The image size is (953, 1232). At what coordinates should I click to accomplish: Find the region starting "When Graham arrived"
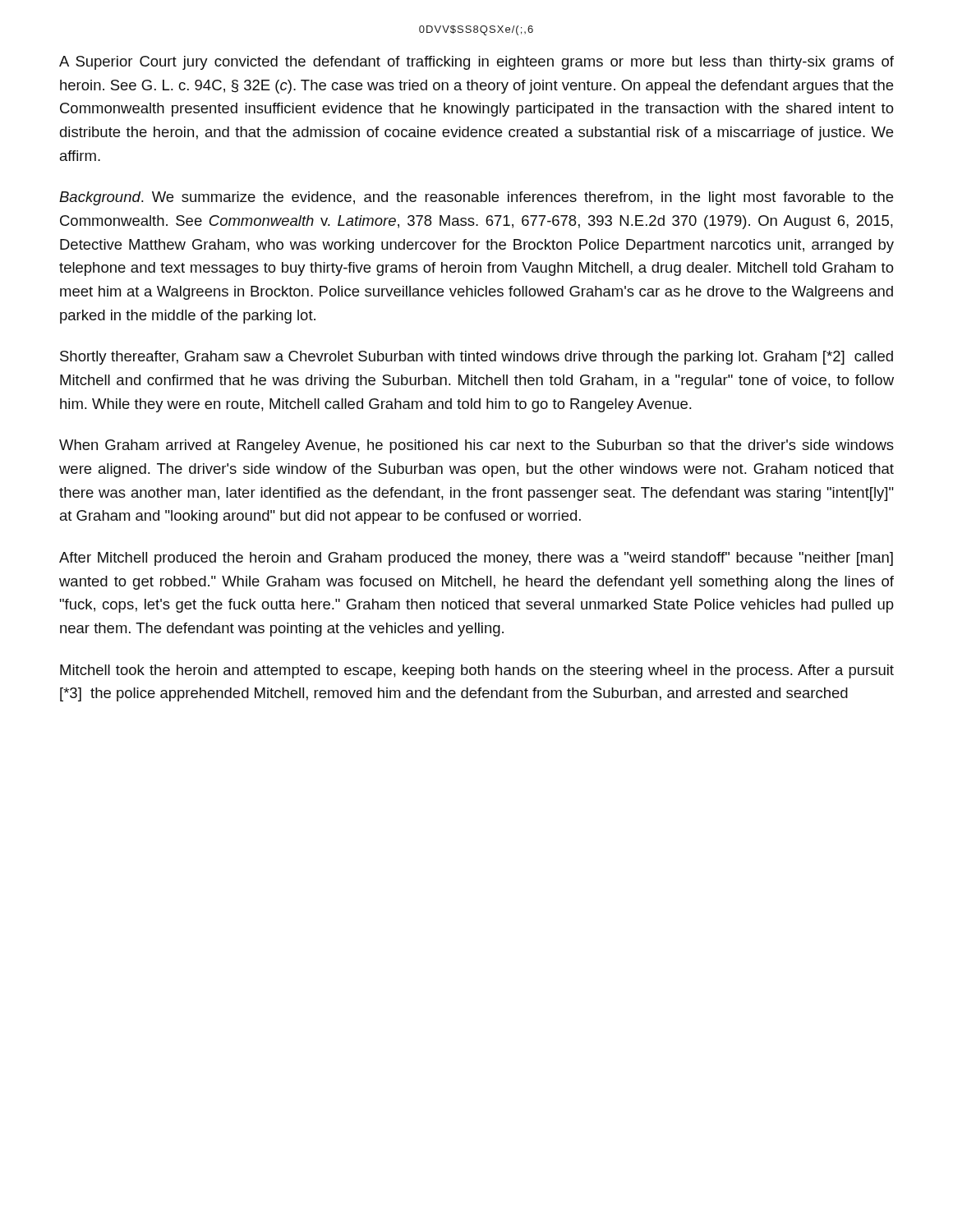476,480
